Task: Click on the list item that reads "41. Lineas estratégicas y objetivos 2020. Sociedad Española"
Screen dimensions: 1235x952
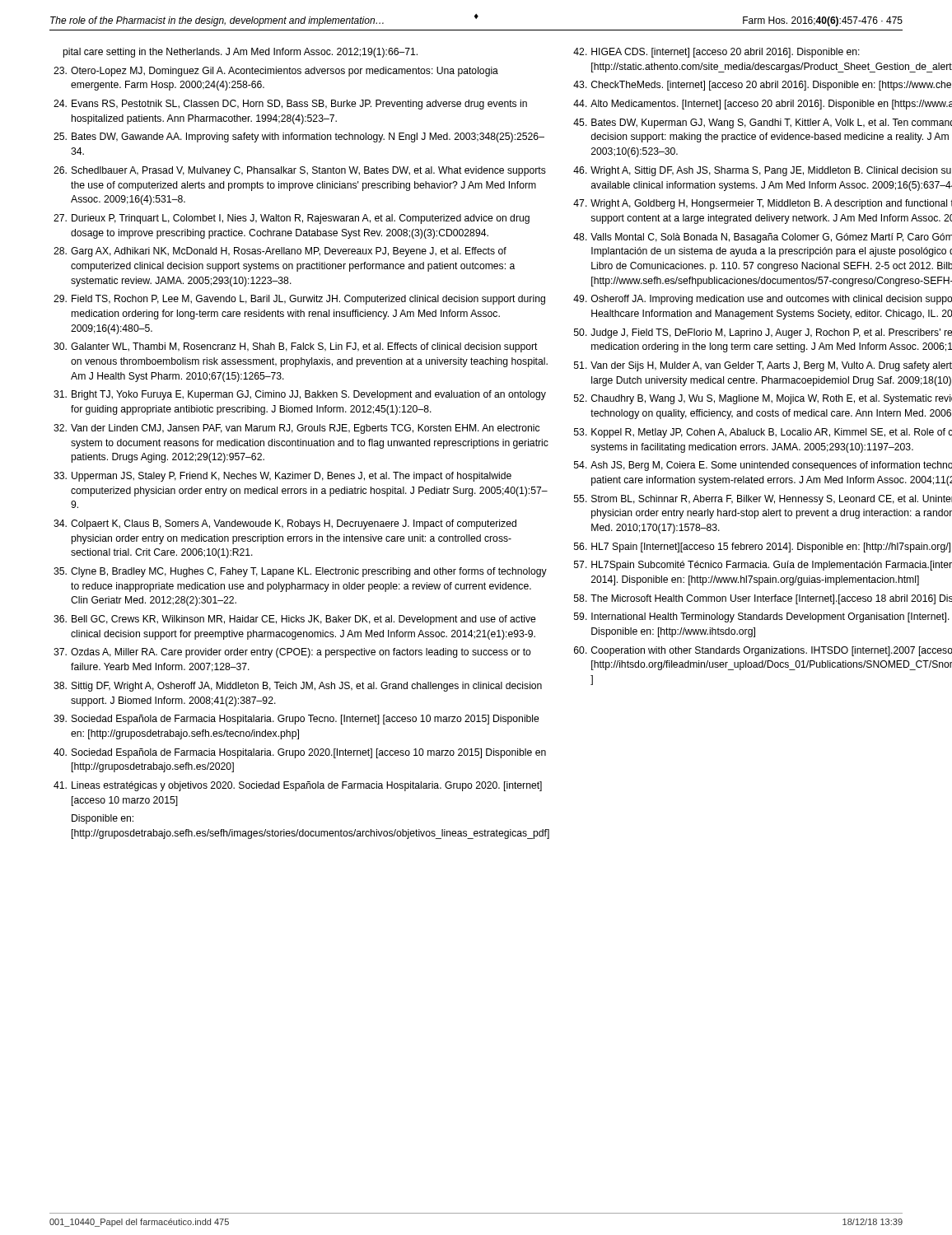Action: pyautogui.click(x=299, y=793)
